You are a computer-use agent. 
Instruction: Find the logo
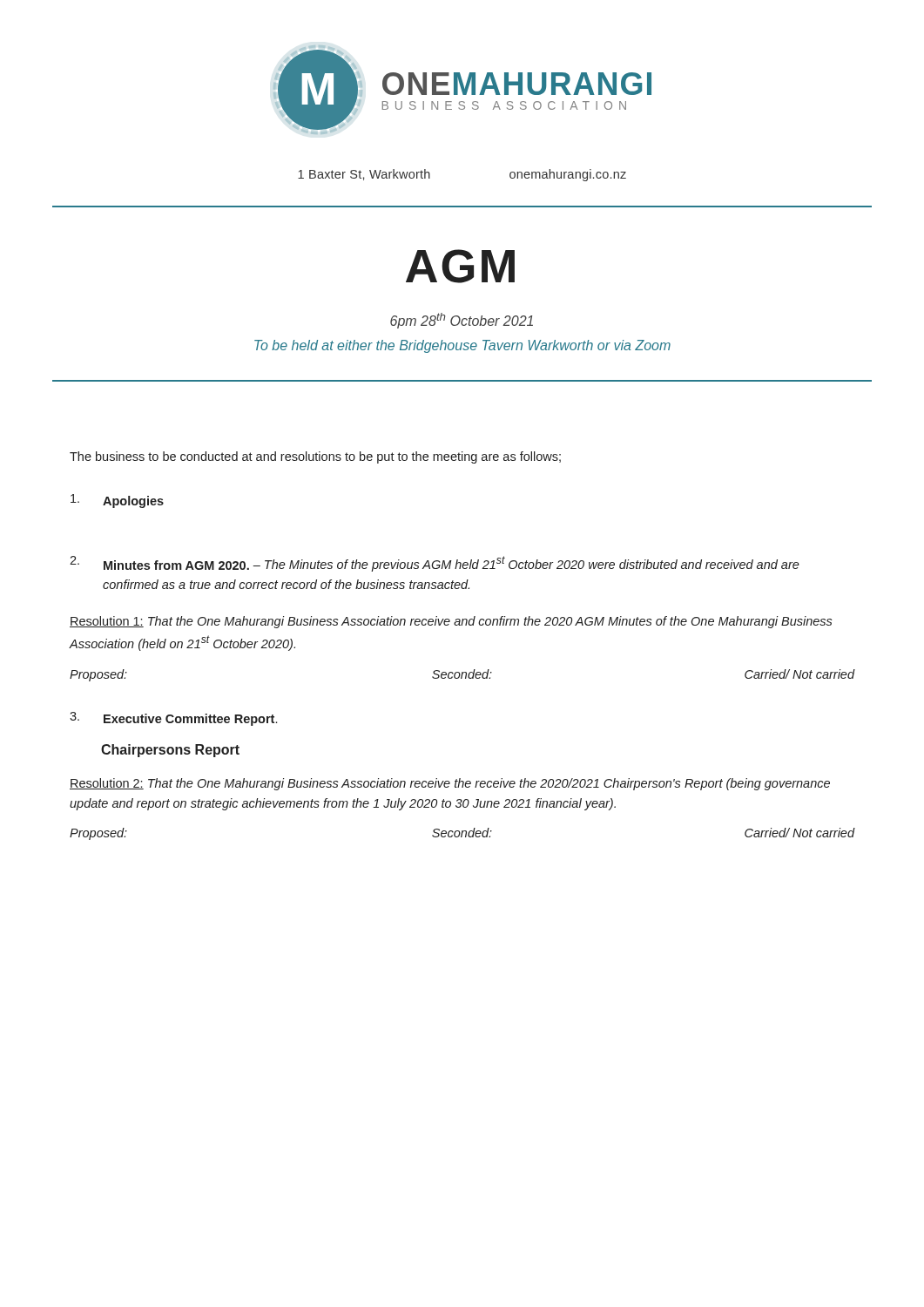click(x=462, y=76)
